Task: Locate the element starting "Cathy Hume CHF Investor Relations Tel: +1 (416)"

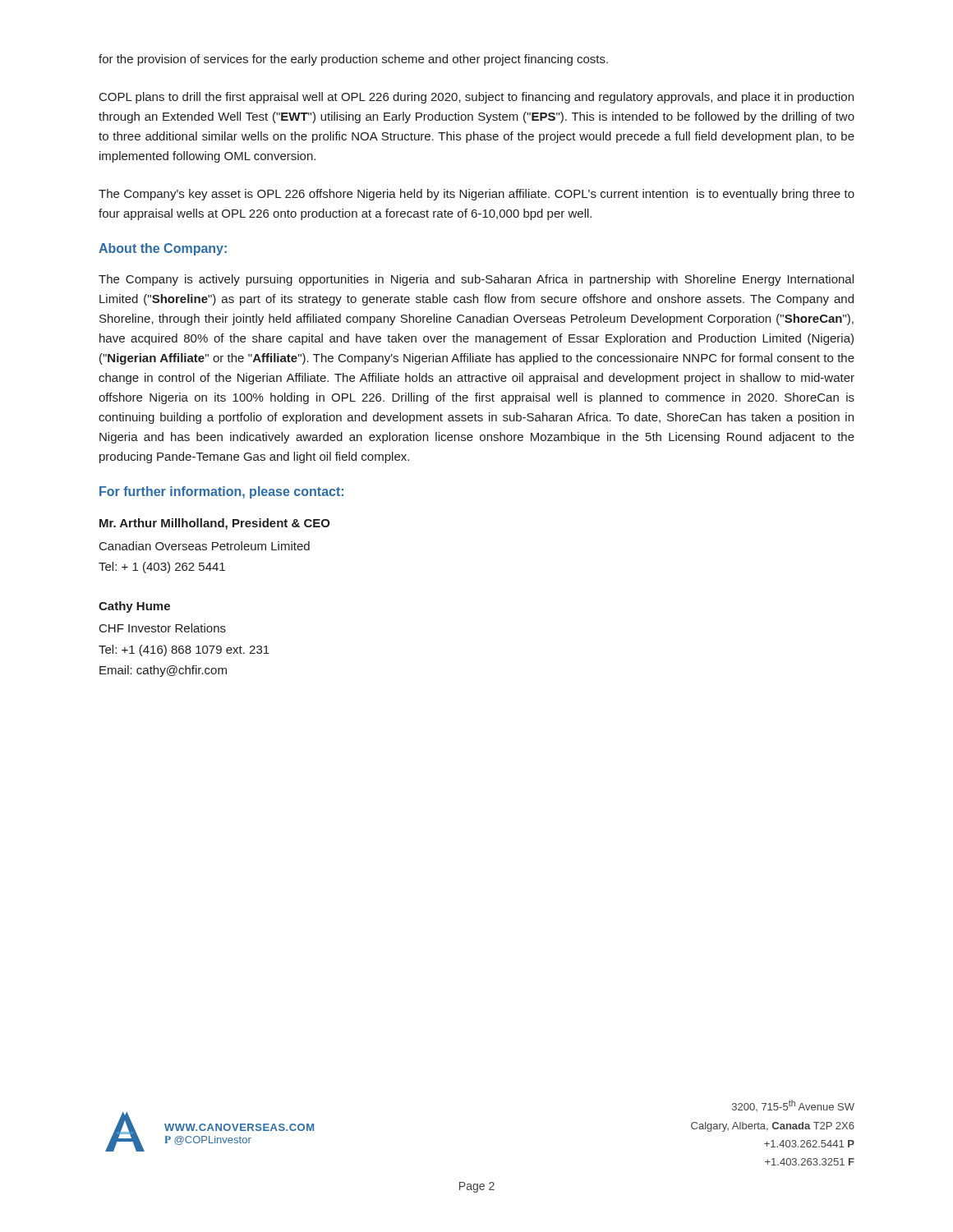Action: (x=134, y=607)
